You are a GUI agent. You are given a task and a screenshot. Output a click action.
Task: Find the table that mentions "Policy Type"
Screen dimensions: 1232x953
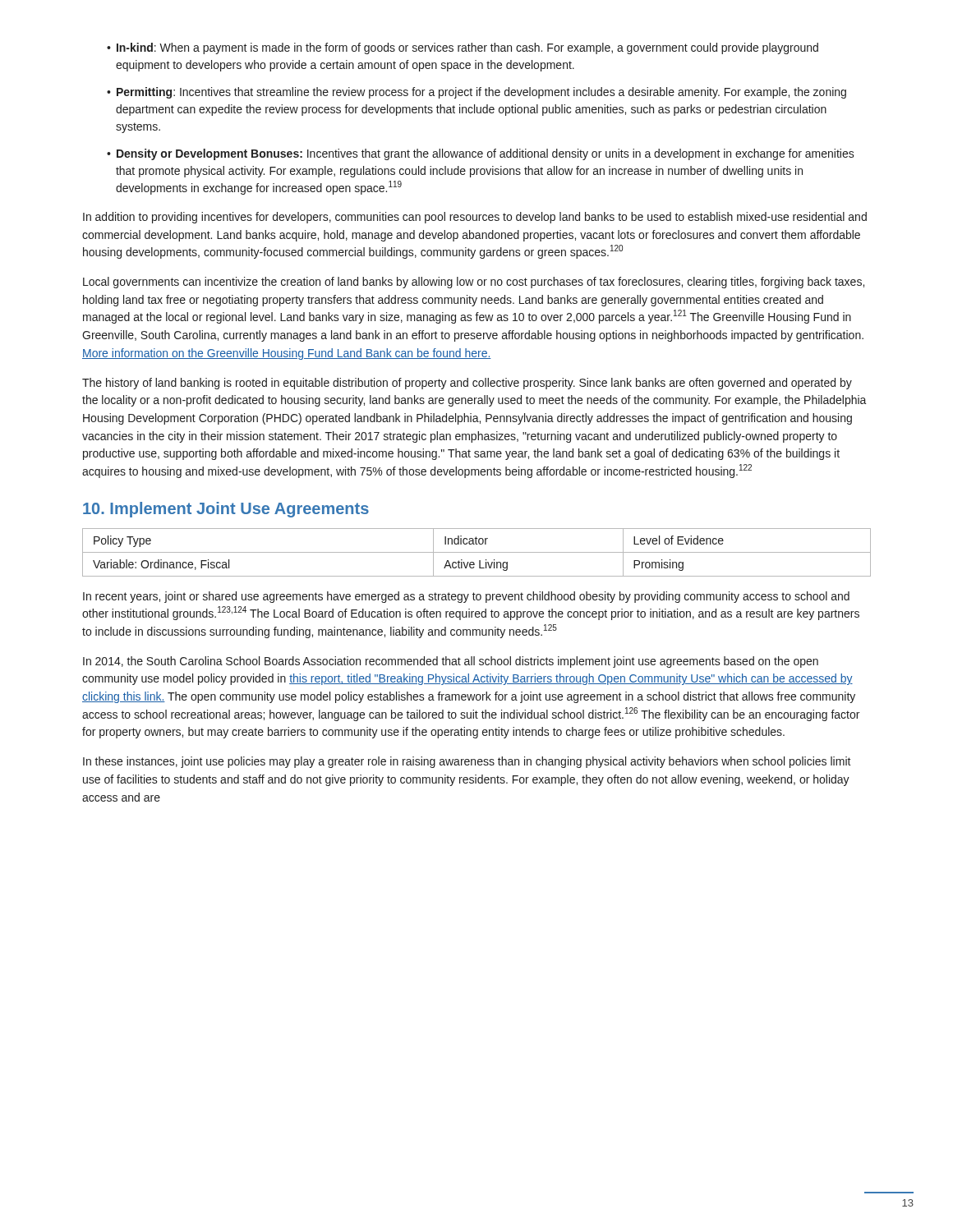pyautogui.click(x=476, y=552)
